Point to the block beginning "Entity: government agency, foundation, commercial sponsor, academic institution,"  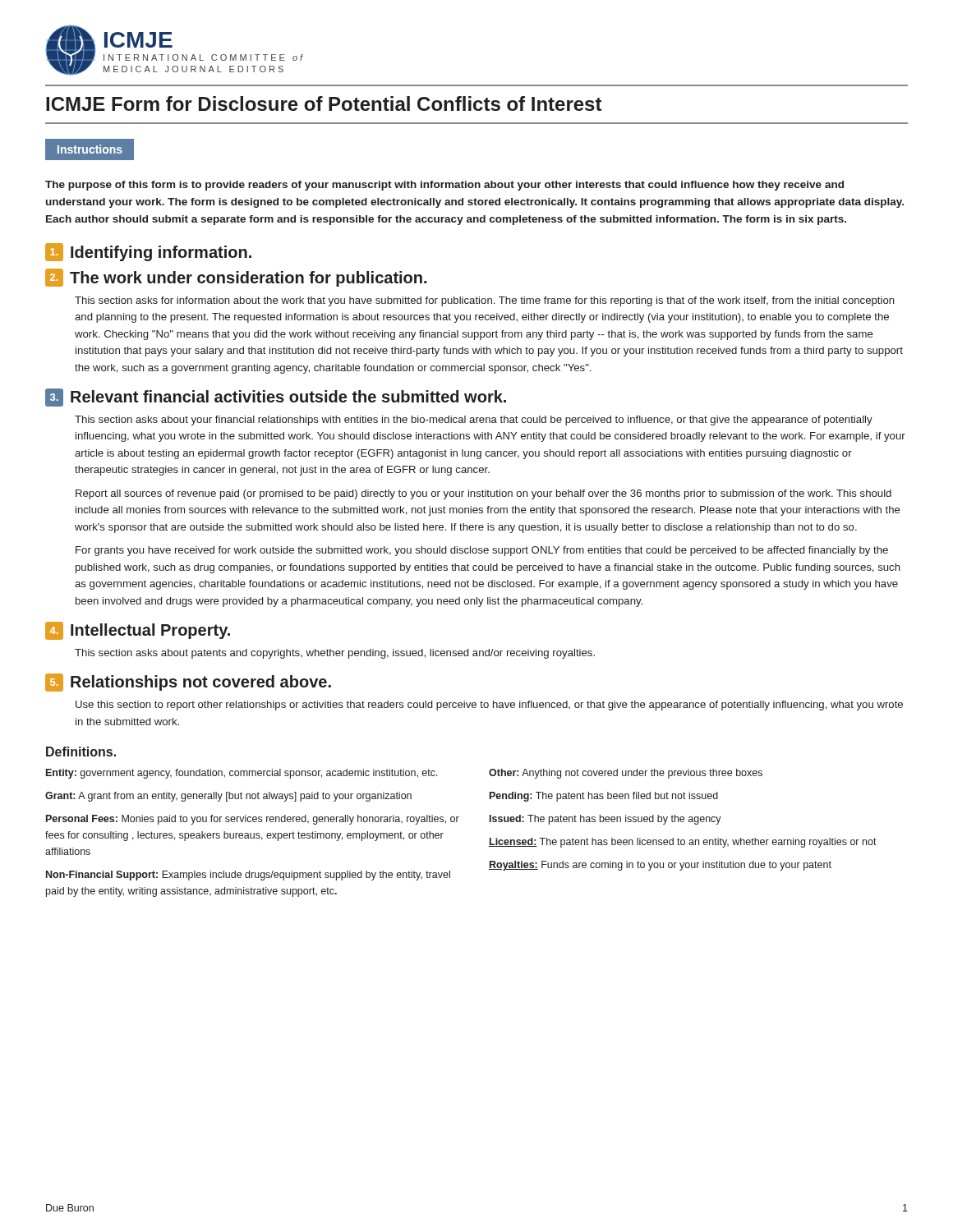[x=255, y=832]
